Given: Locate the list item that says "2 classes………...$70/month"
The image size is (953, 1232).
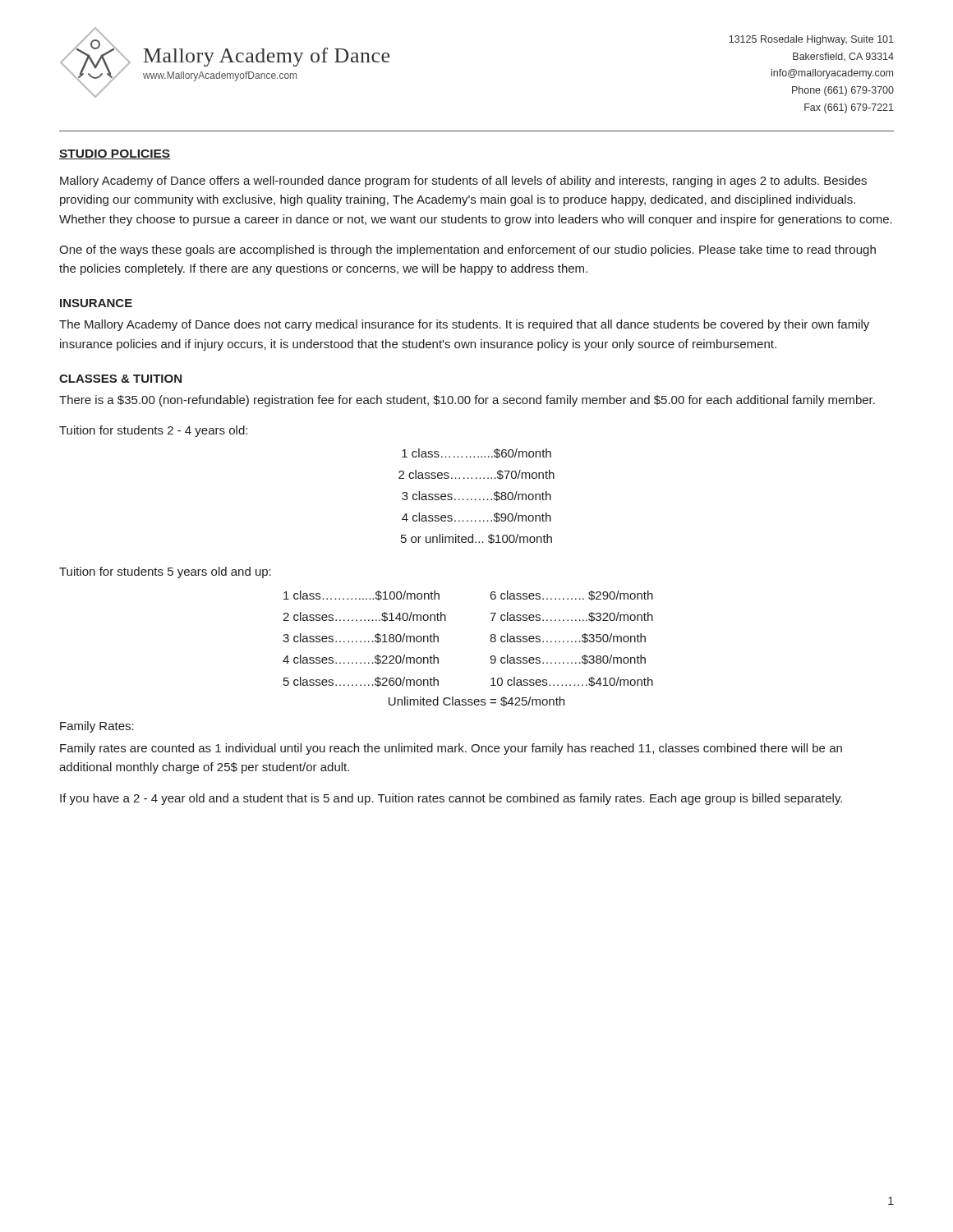Looking at the screenshot, I should pos(476,474).
